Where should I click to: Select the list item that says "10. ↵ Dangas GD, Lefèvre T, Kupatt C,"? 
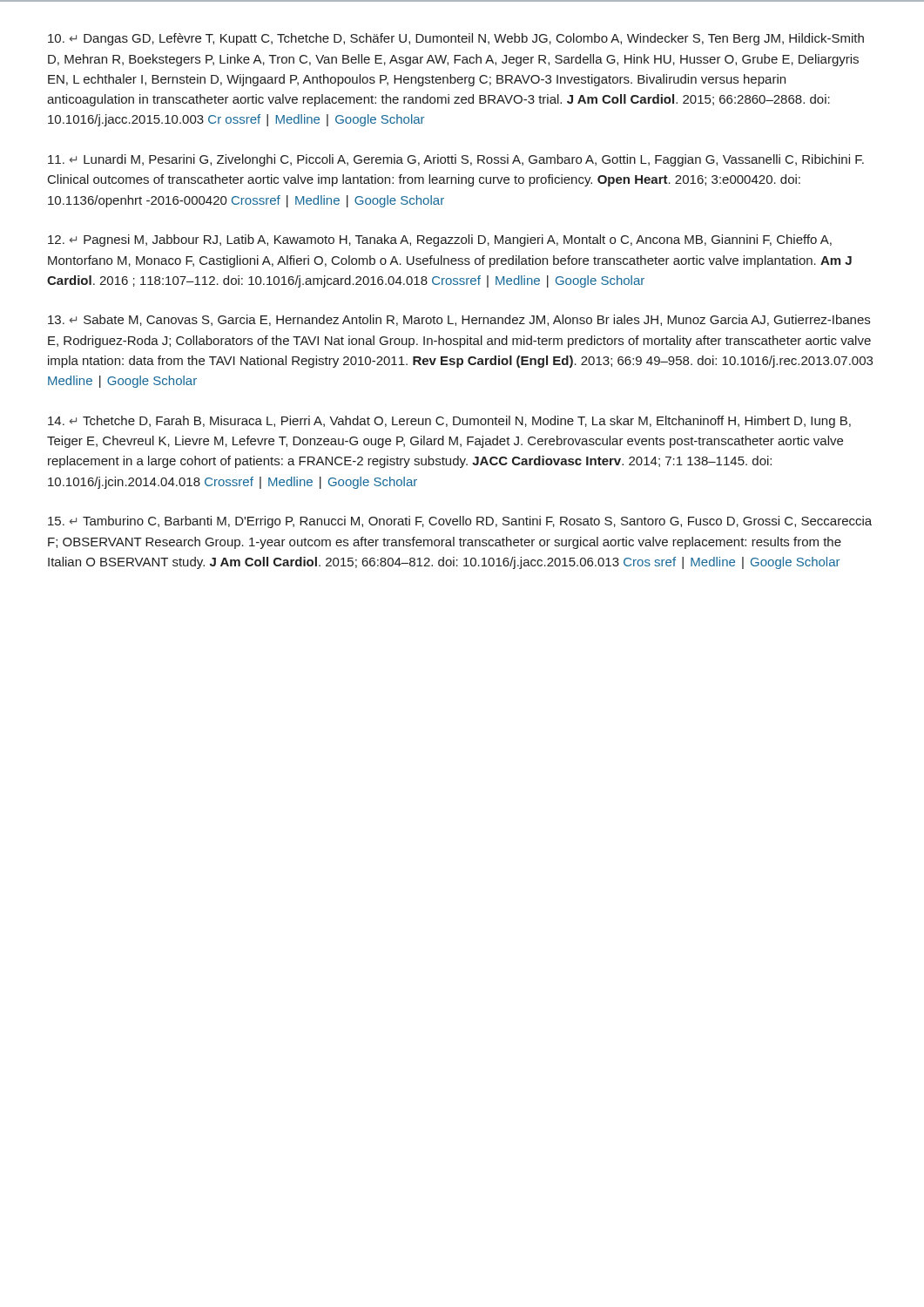[456, 79]
